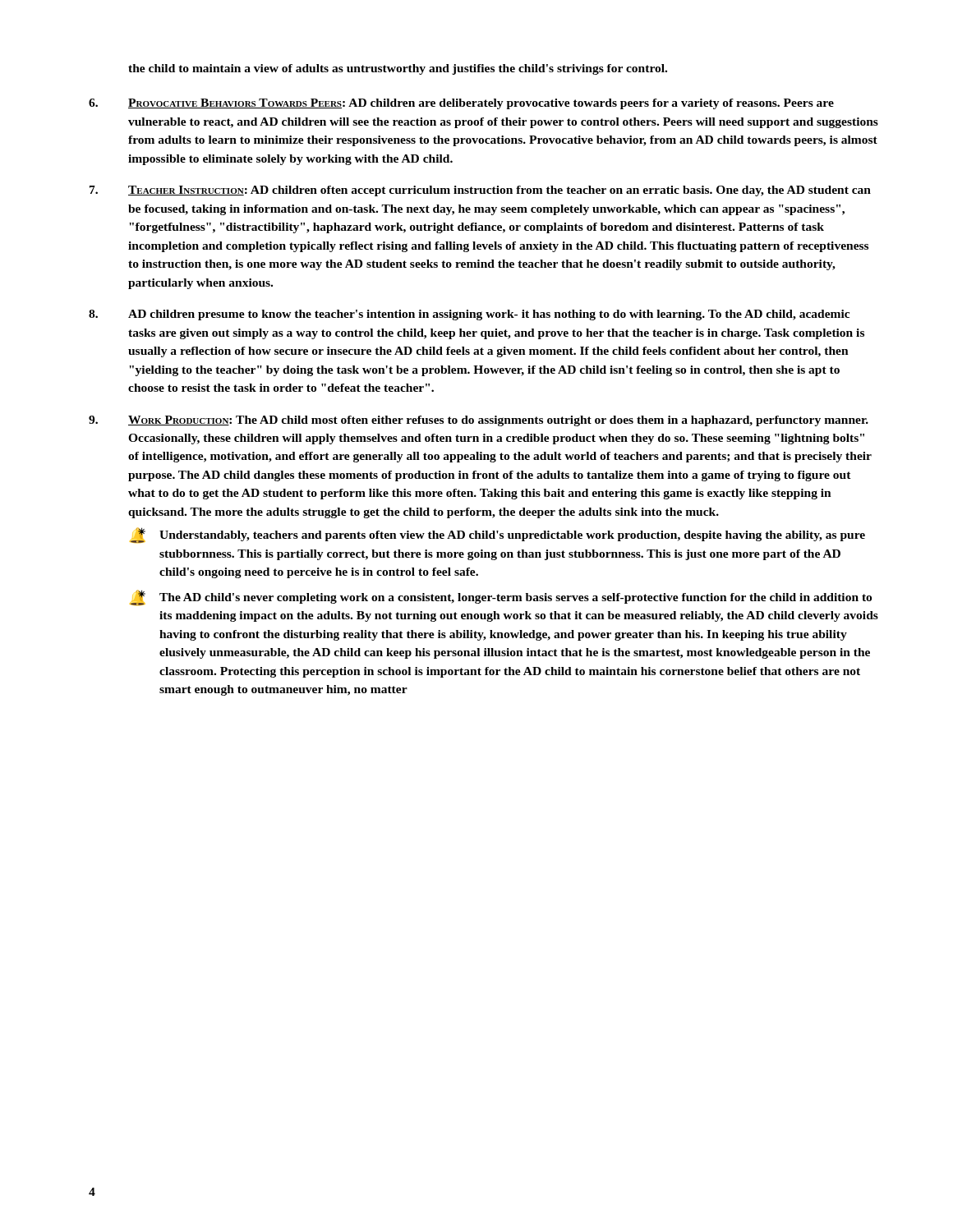Select the region starting "9. Work Production:"
Screen dimensions: 1232x953
[x=484, y=558]
